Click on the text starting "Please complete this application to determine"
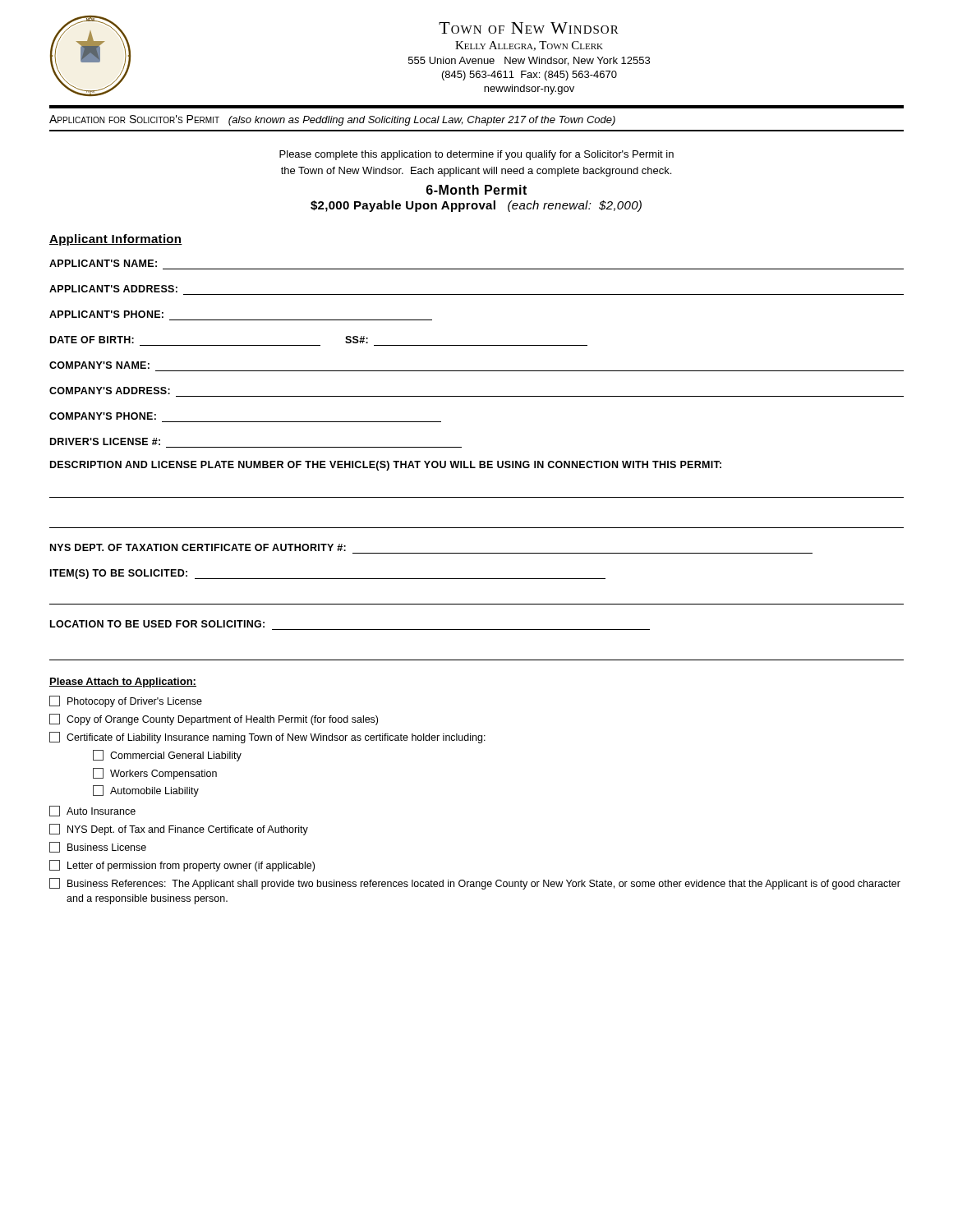Viewport: 953px width, 1232px height. 476,179
